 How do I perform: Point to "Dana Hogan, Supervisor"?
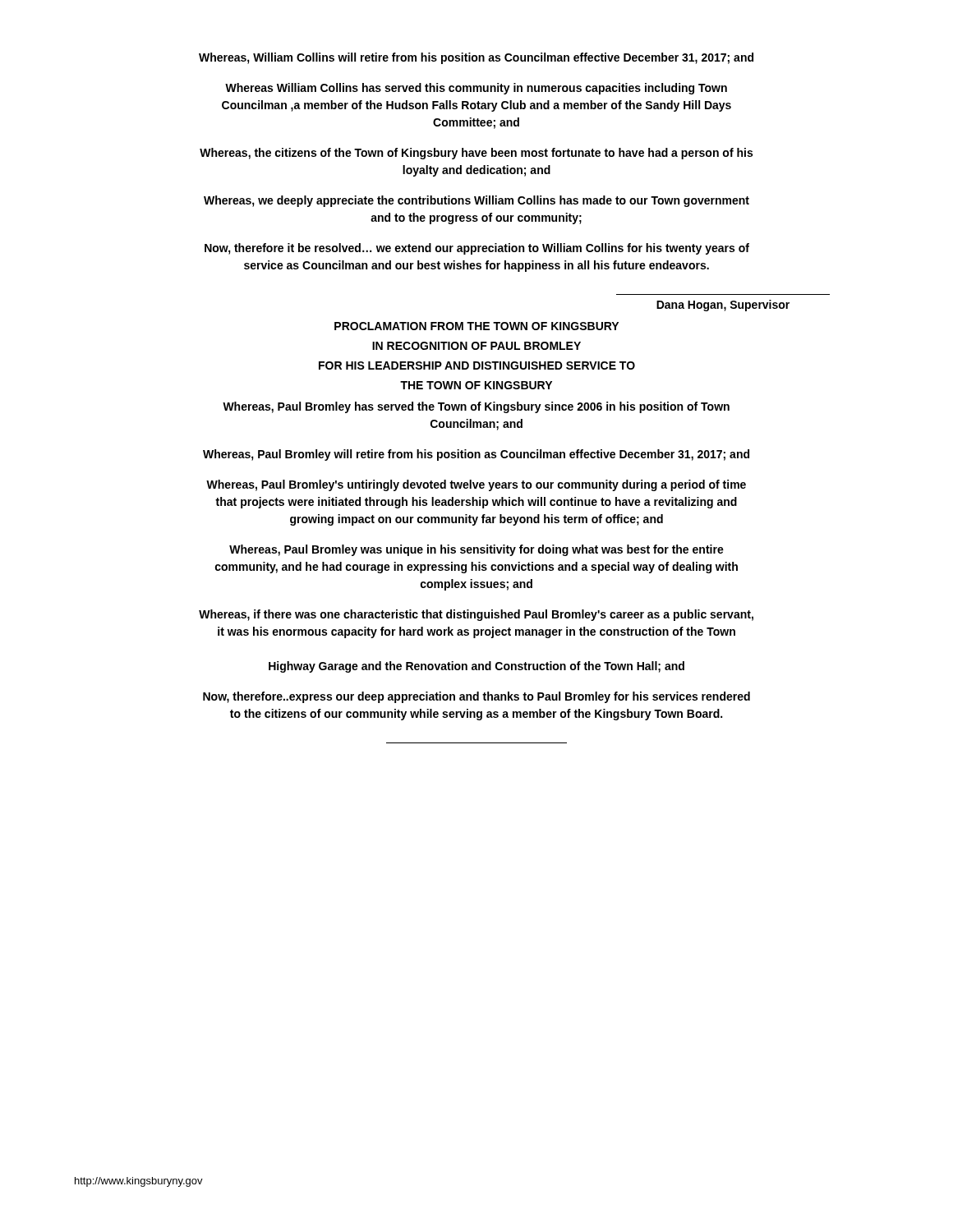click(x=723, y=303)
